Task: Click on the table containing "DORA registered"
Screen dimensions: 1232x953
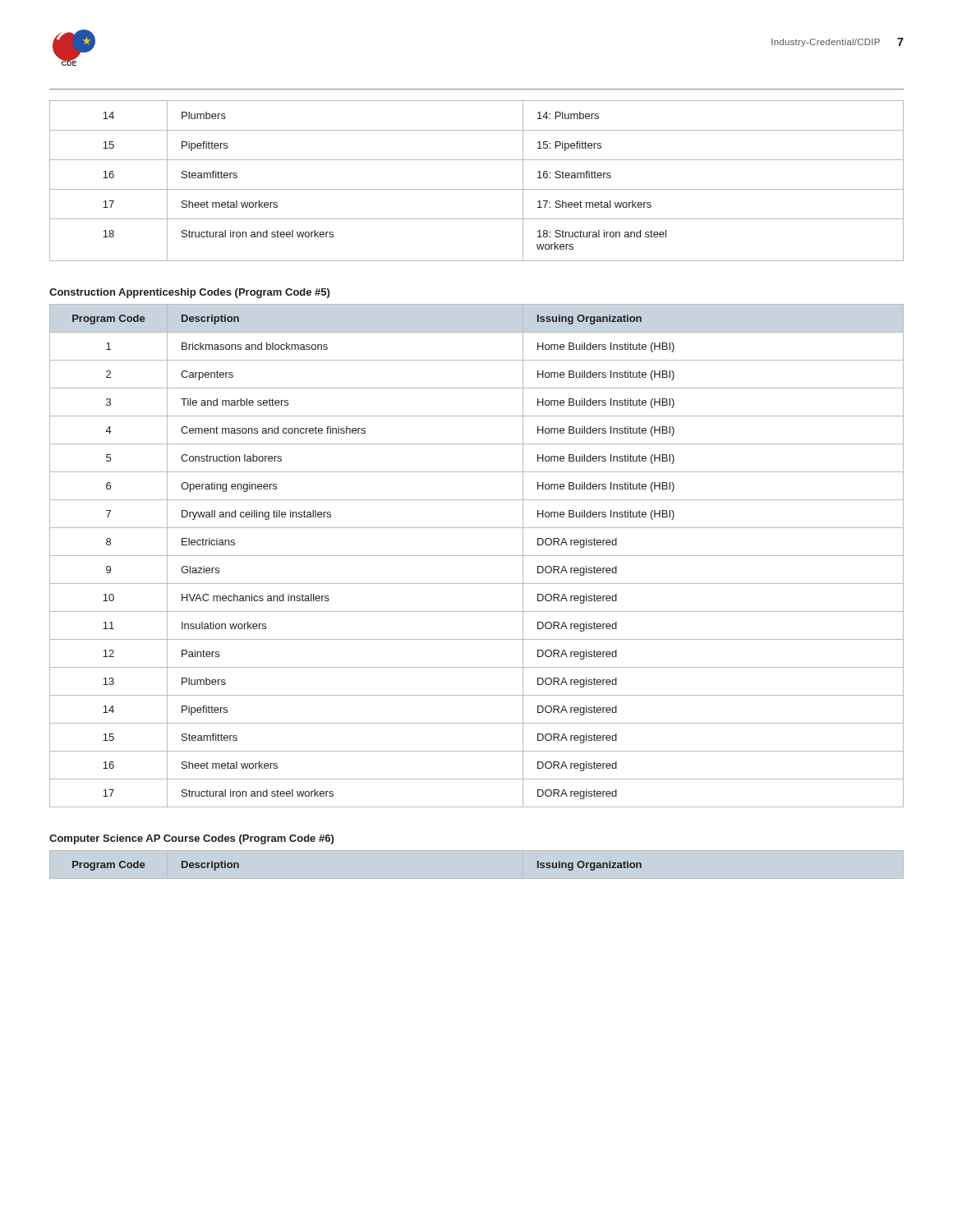Action: pyautogui.click(x=476, y=556)
